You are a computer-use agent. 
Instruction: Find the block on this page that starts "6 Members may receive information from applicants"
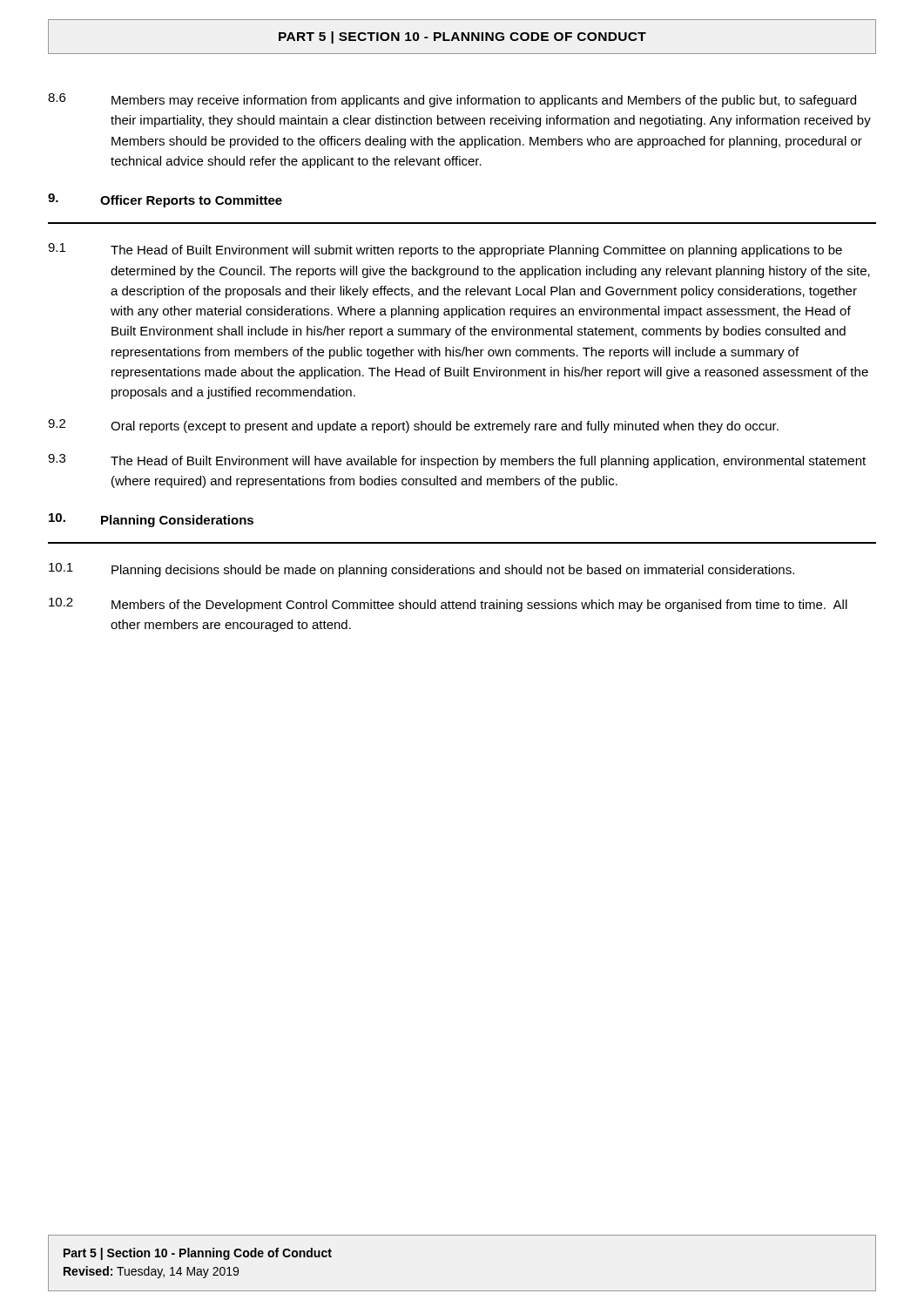[462, 130]
